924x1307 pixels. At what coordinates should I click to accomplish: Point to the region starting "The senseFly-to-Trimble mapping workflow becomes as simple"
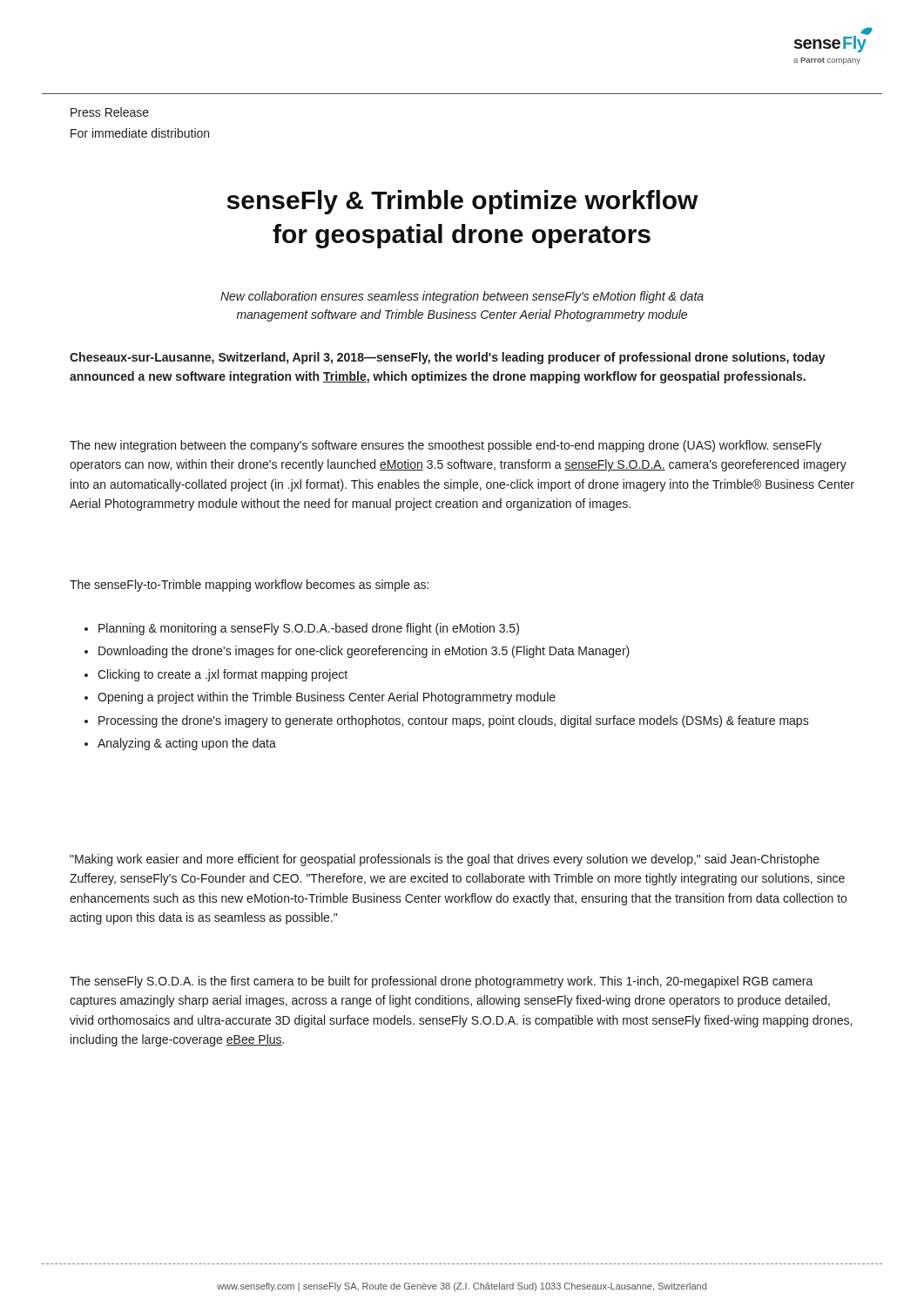[x=249, y=586]
